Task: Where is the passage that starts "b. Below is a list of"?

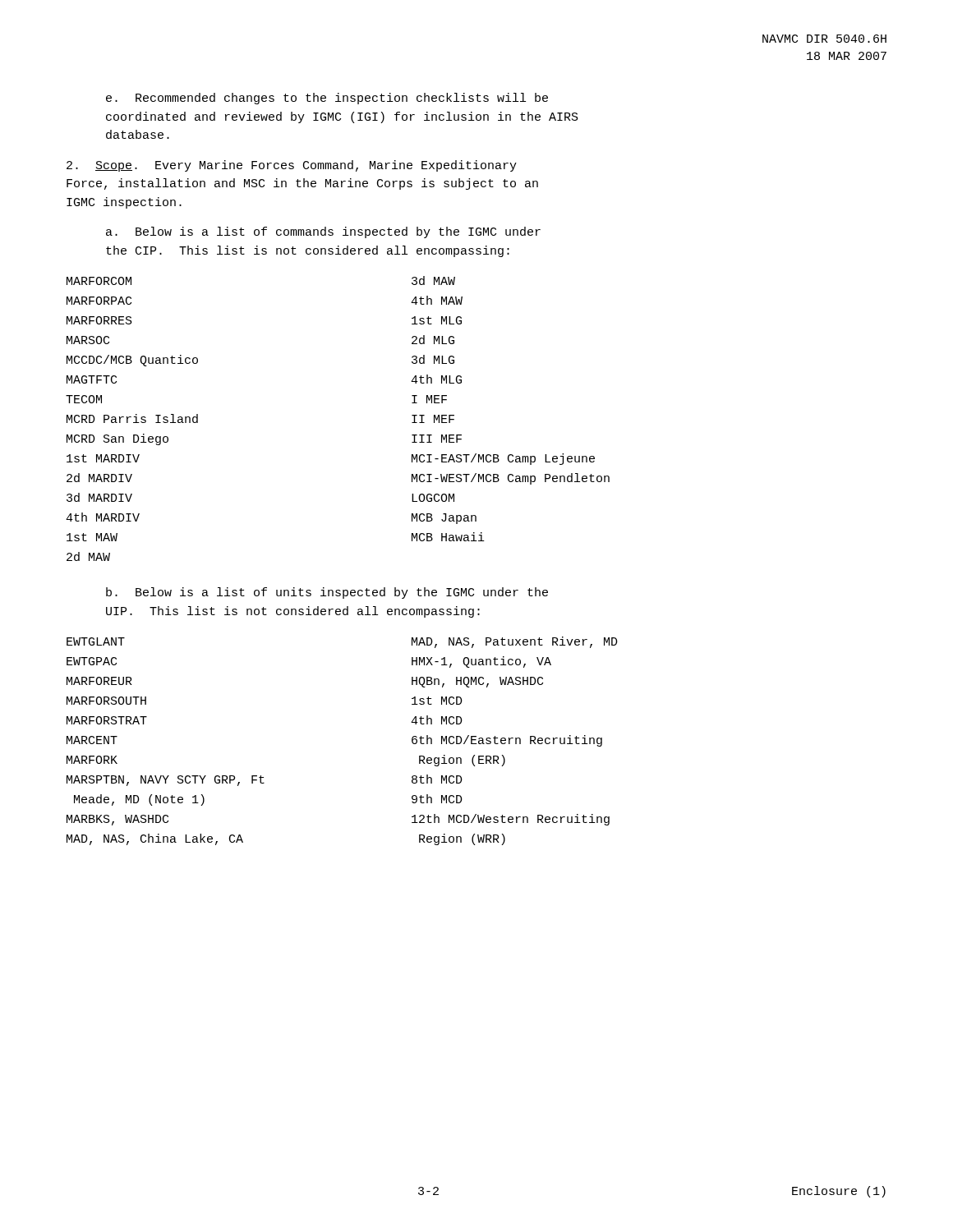Action: point(327,603)
